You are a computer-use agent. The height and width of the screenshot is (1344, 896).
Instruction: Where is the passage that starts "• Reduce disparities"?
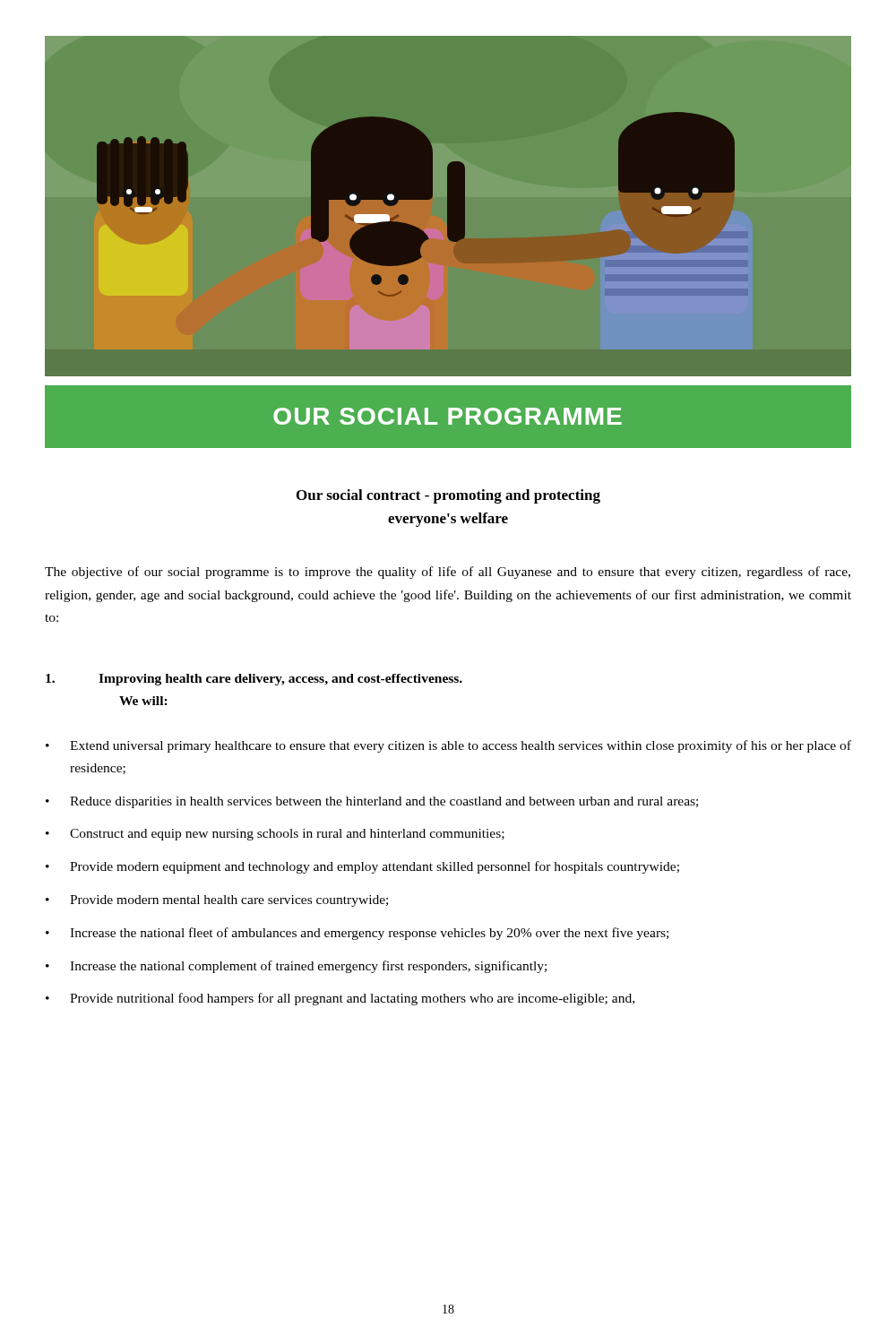pyautogui.click(x=448, y=801)
